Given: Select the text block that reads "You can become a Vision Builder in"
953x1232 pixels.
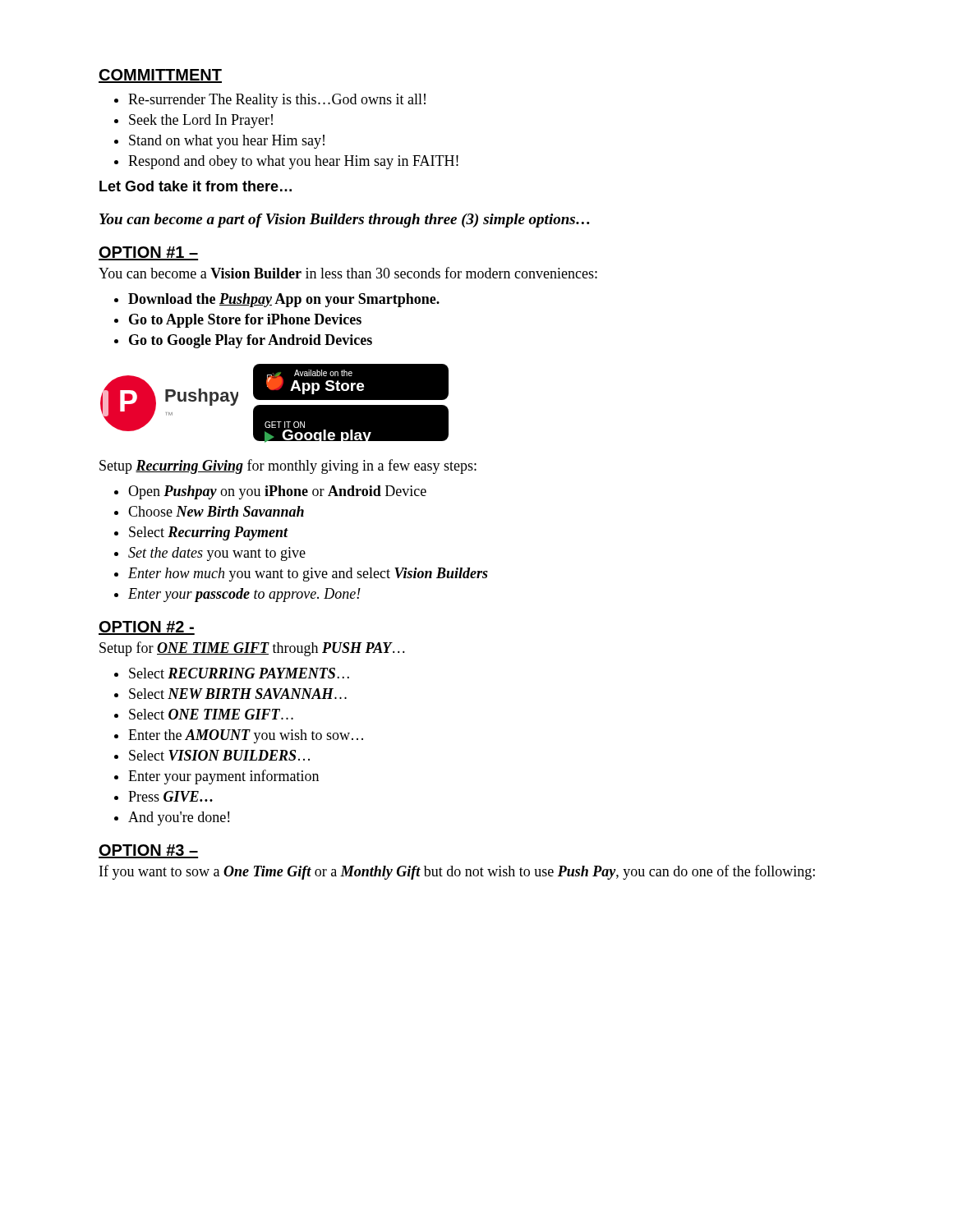Looking at the screenshot, I should click(x=348, y=274).
